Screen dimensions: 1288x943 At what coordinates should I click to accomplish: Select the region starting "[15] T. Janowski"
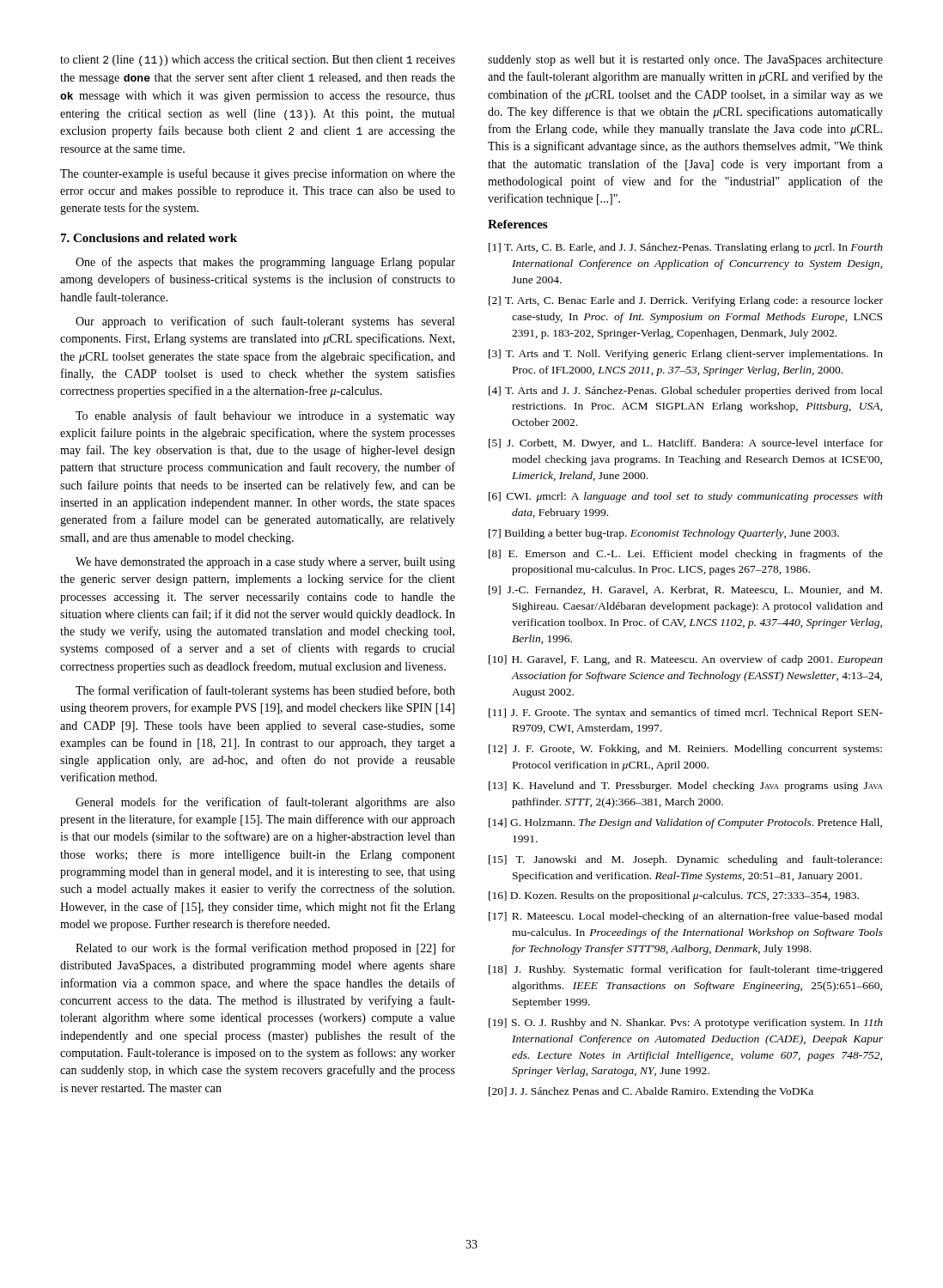point(685,868)
